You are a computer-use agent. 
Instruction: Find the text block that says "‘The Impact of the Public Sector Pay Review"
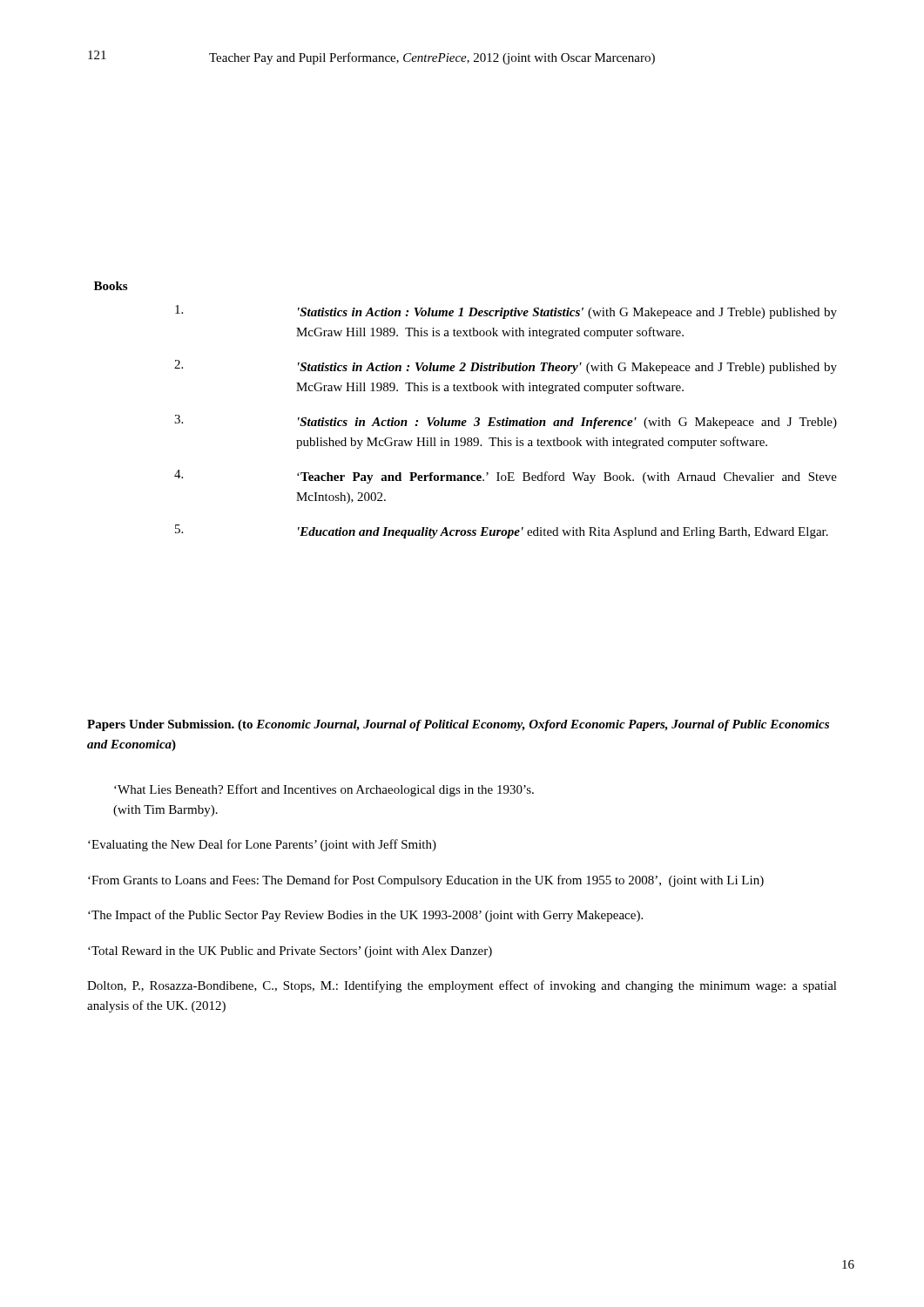click(365, 915)
